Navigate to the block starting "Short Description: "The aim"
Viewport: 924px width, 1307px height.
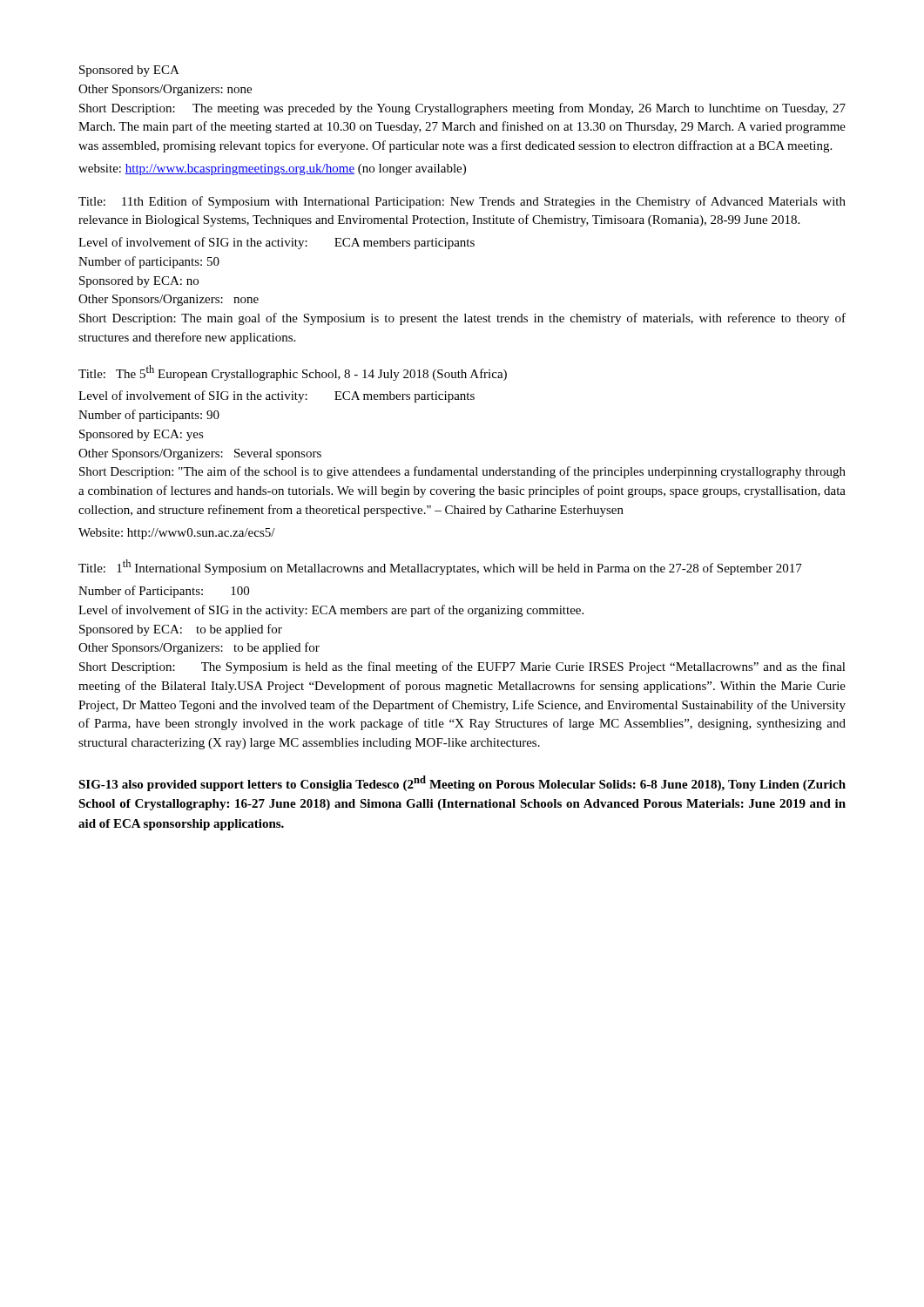point(462,491)
